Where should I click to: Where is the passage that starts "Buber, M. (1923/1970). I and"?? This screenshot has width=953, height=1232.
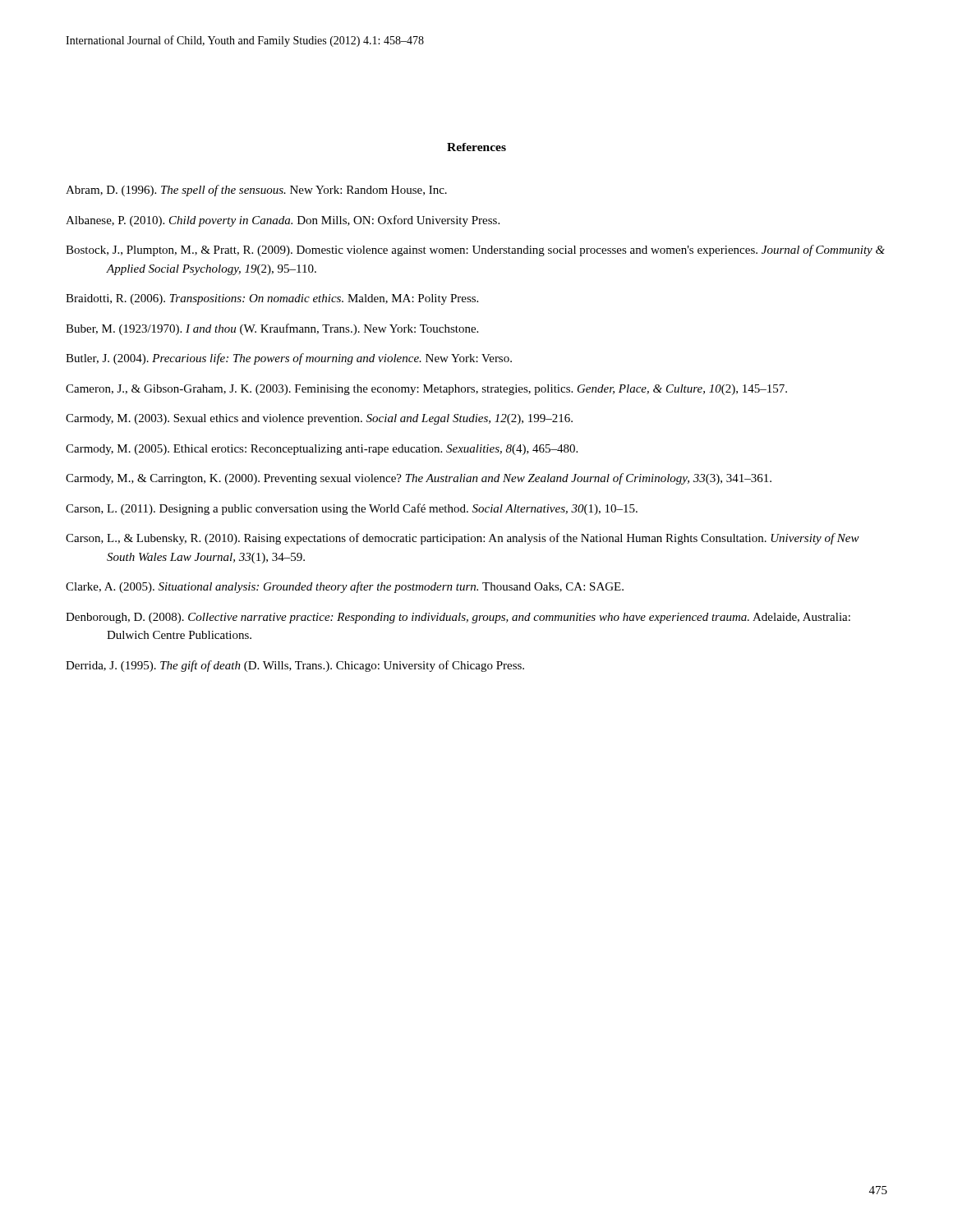(273, 328)
